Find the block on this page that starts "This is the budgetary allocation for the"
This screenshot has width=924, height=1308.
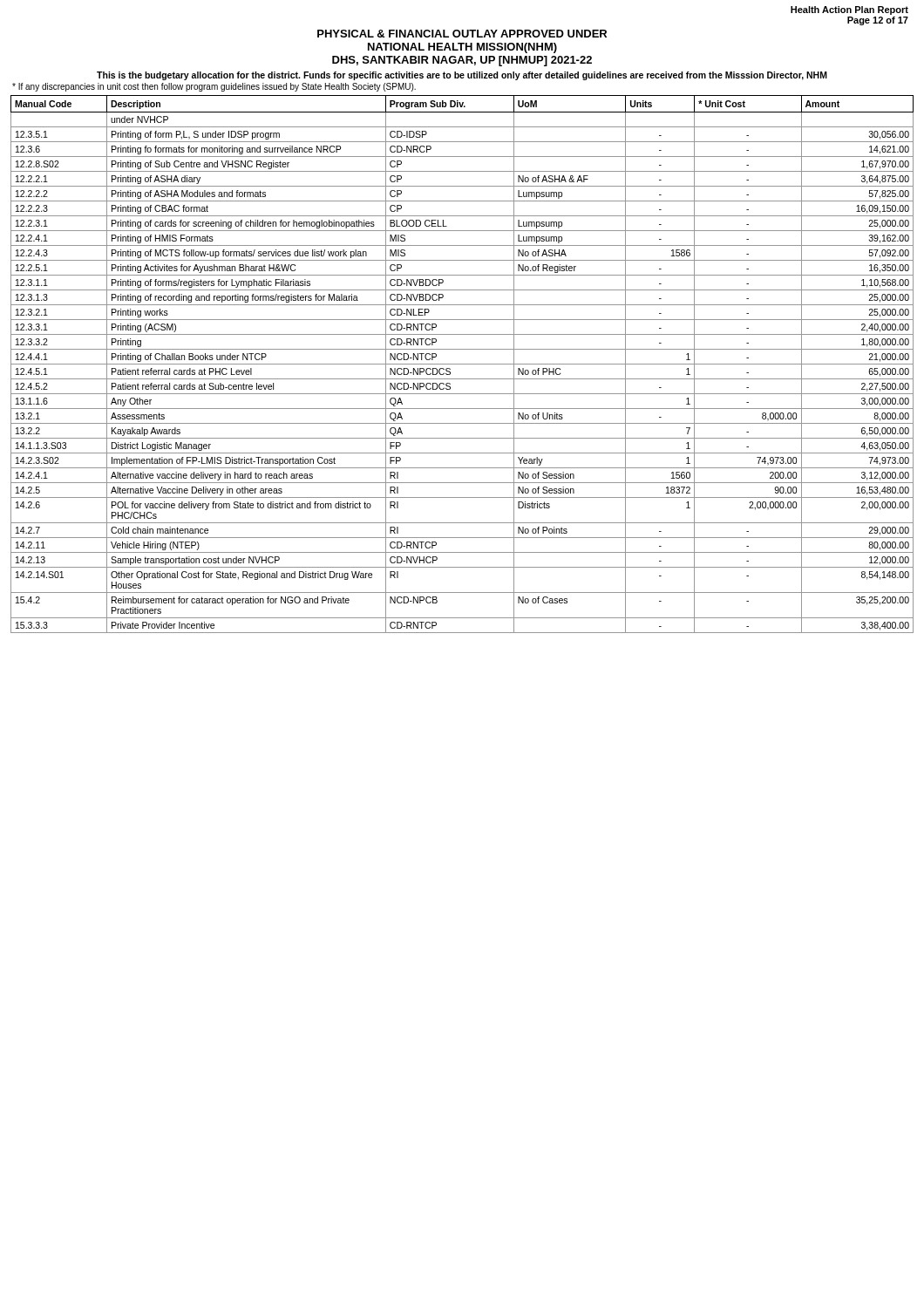tap(462, 75)
